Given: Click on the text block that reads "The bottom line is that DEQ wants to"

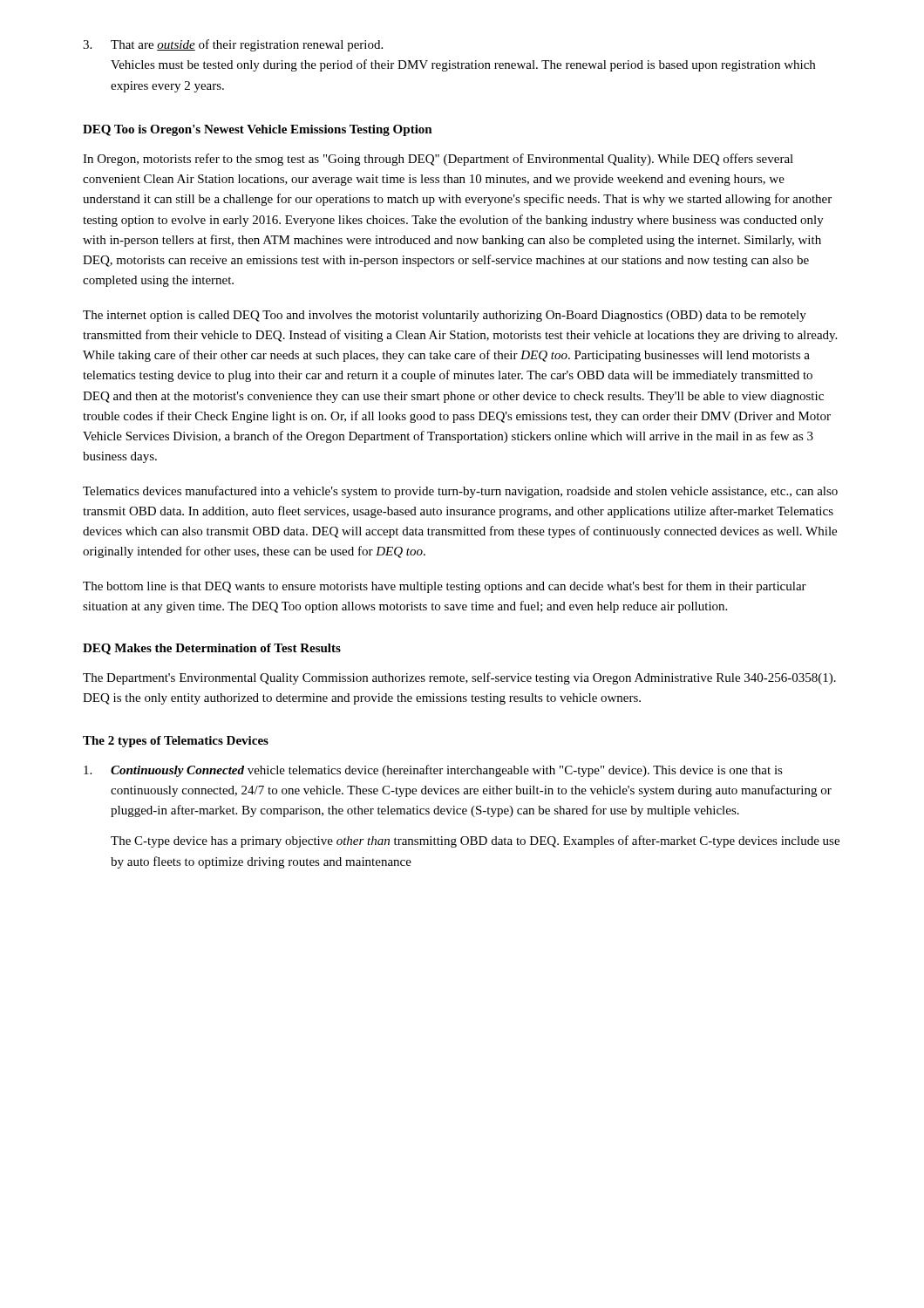Looking at the screenshot, I should (x=444, y=596).
